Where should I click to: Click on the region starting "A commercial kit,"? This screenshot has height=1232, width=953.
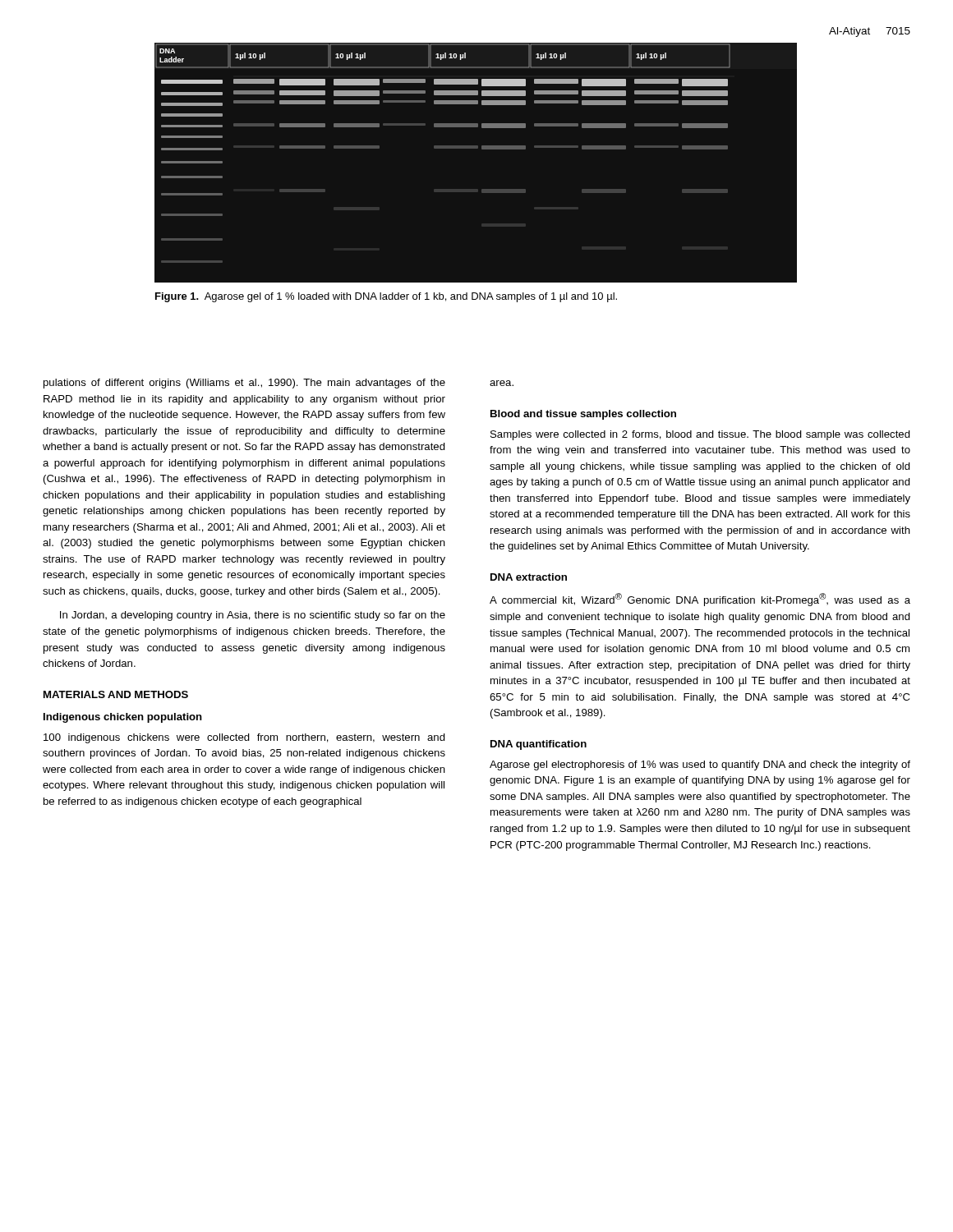click(x=700, y=655)
